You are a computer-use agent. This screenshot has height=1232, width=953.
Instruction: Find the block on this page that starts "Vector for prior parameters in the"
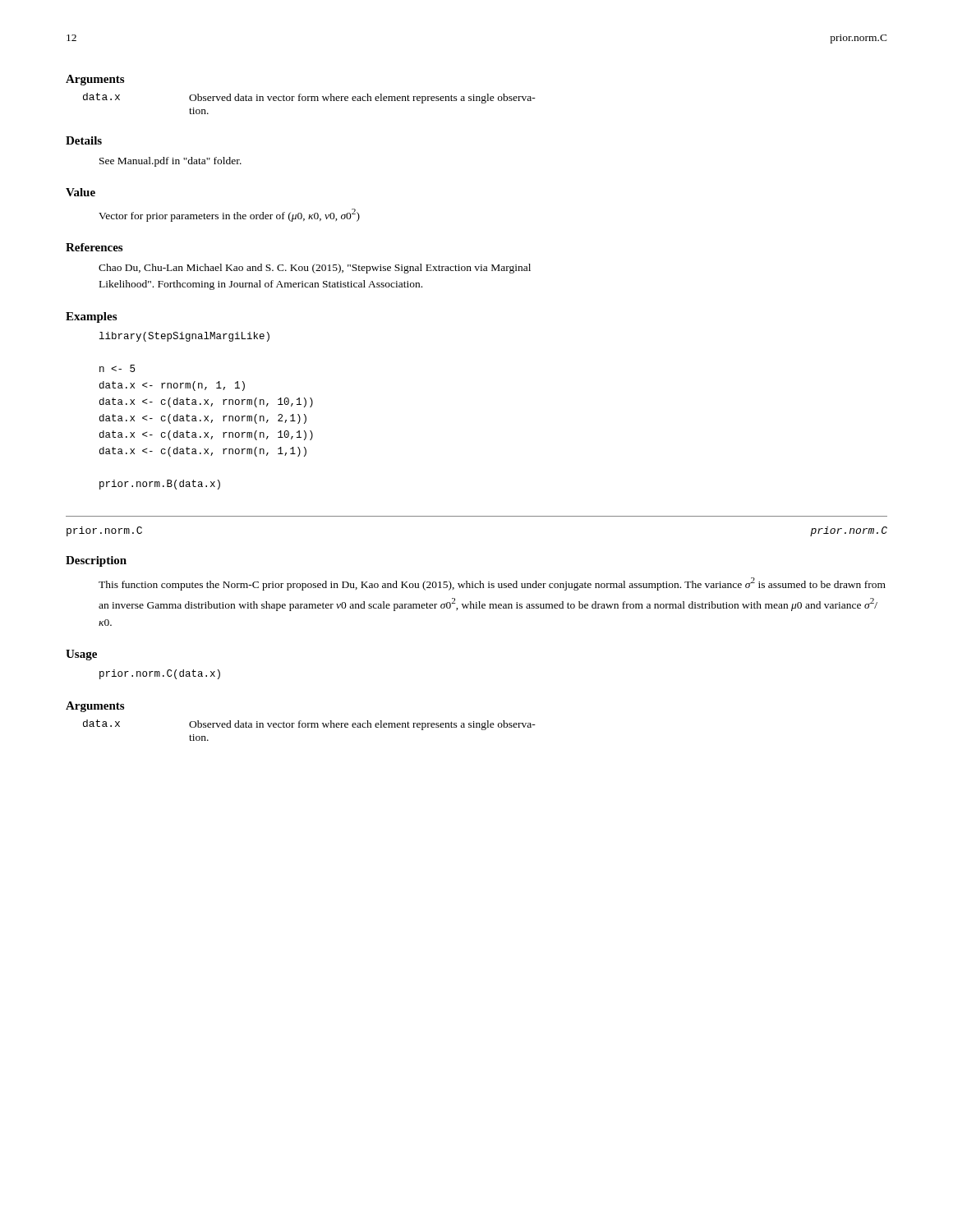[x=229, y=214]
